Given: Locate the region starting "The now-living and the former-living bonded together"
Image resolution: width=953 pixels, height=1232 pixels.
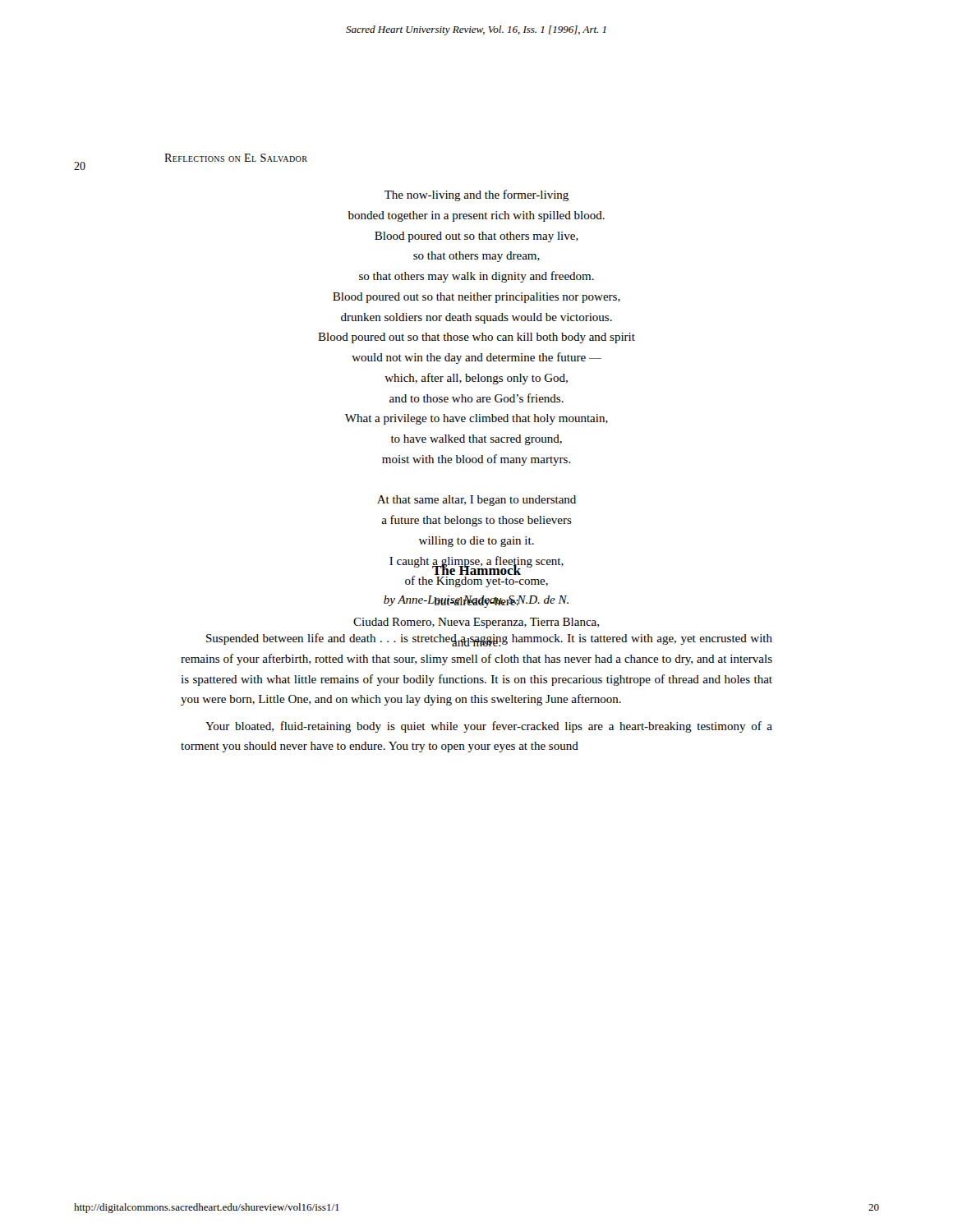Looking at the screenshot, I should tap(476, 419).
